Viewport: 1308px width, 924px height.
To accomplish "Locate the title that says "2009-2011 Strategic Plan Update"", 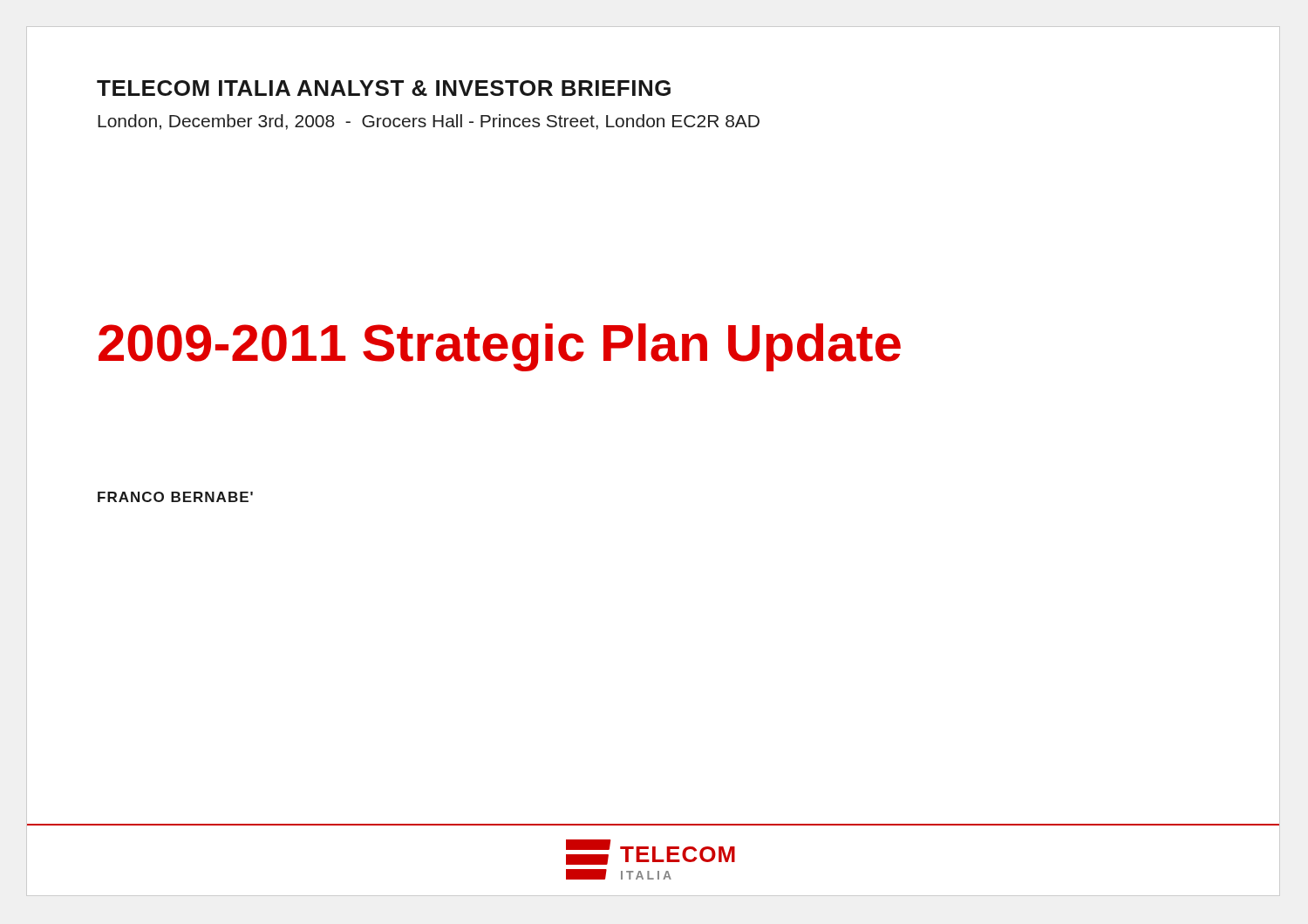I will 653,343.
